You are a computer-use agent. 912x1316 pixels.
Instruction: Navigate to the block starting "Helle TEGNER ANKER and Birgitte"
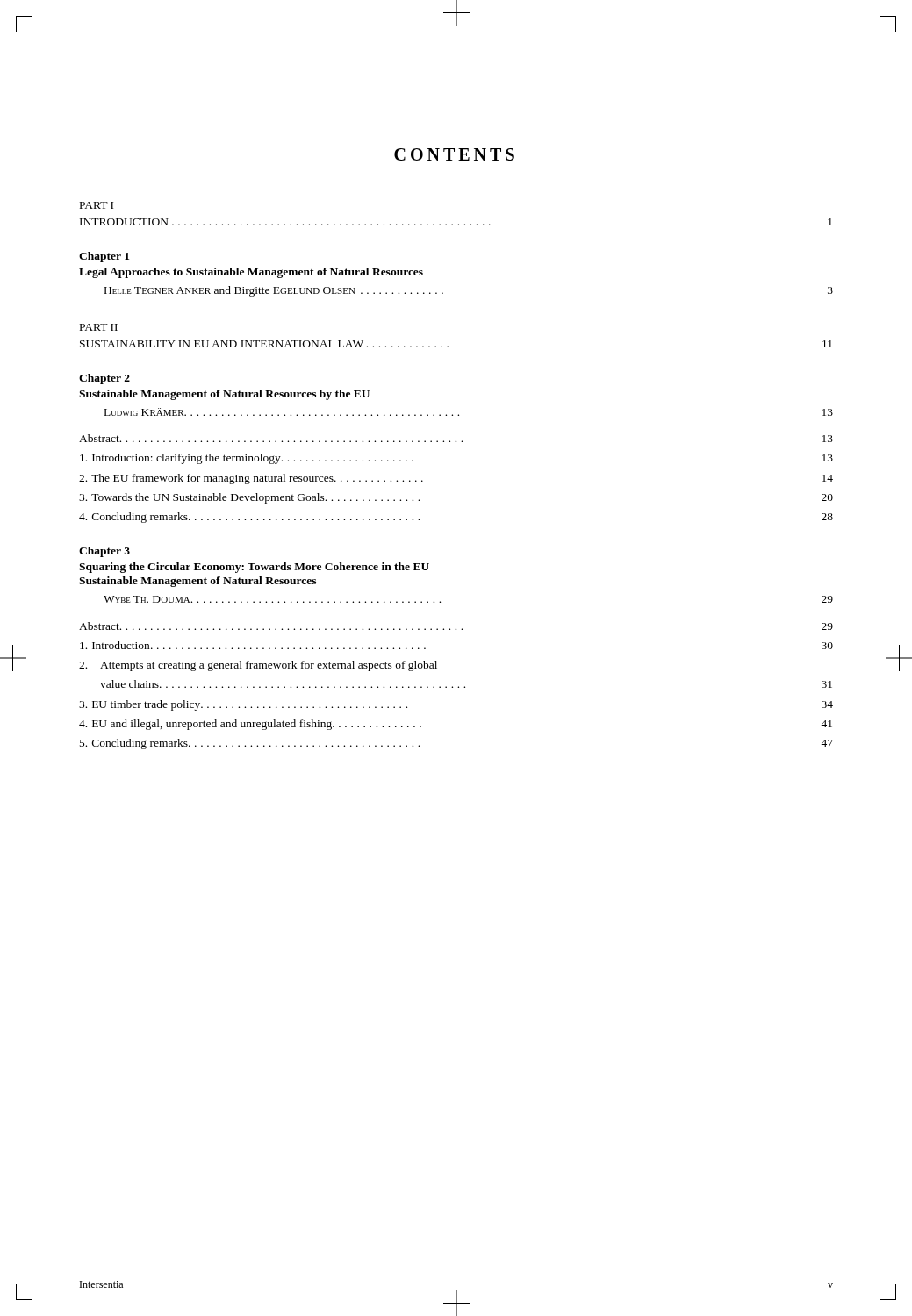click(x=225, y=291)
